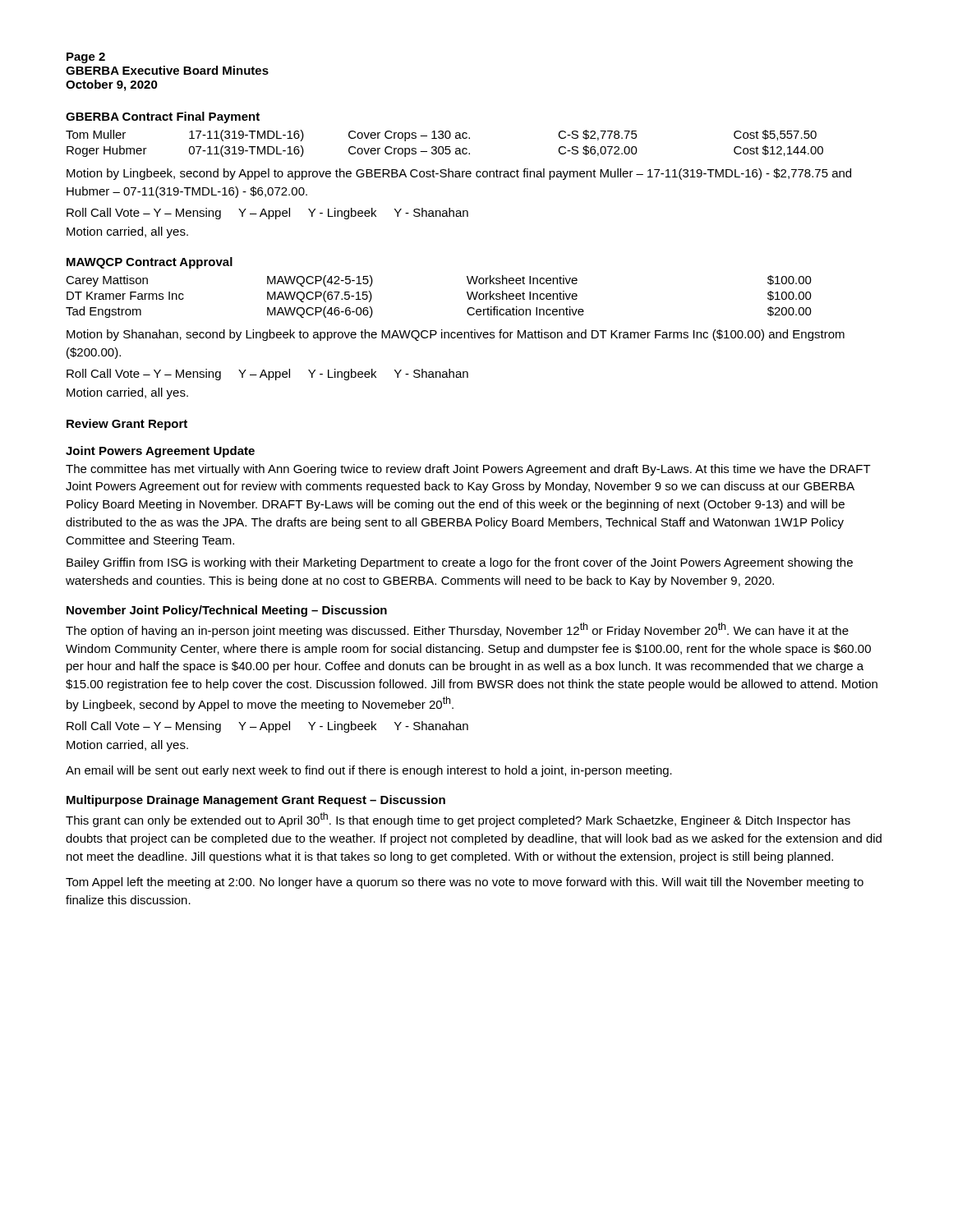Find the text block that says "Tom Appel left the meeting at"

point(465,891)
